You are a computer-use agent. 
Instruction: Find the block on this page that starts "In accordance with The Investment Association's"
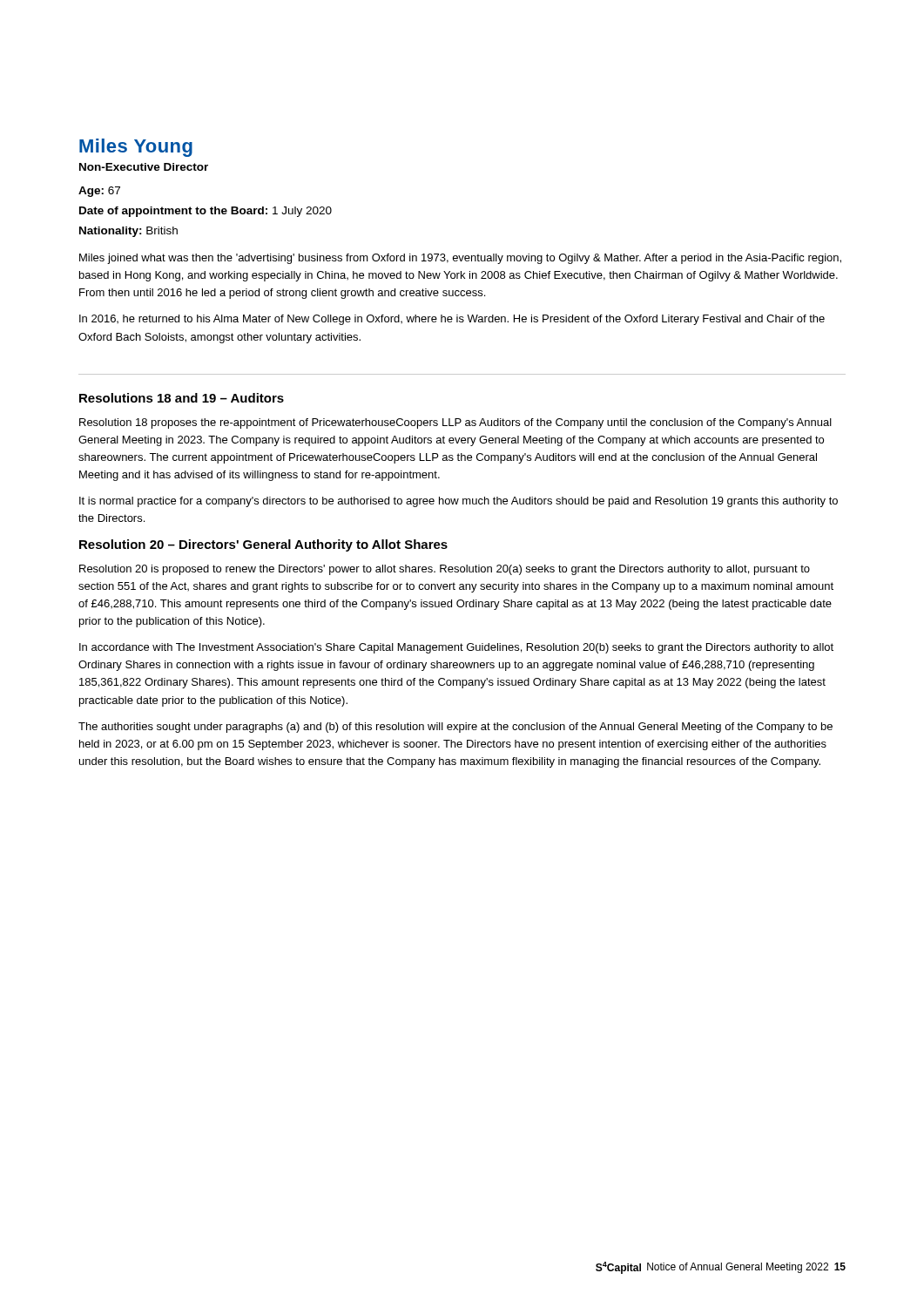coord(456,673)
